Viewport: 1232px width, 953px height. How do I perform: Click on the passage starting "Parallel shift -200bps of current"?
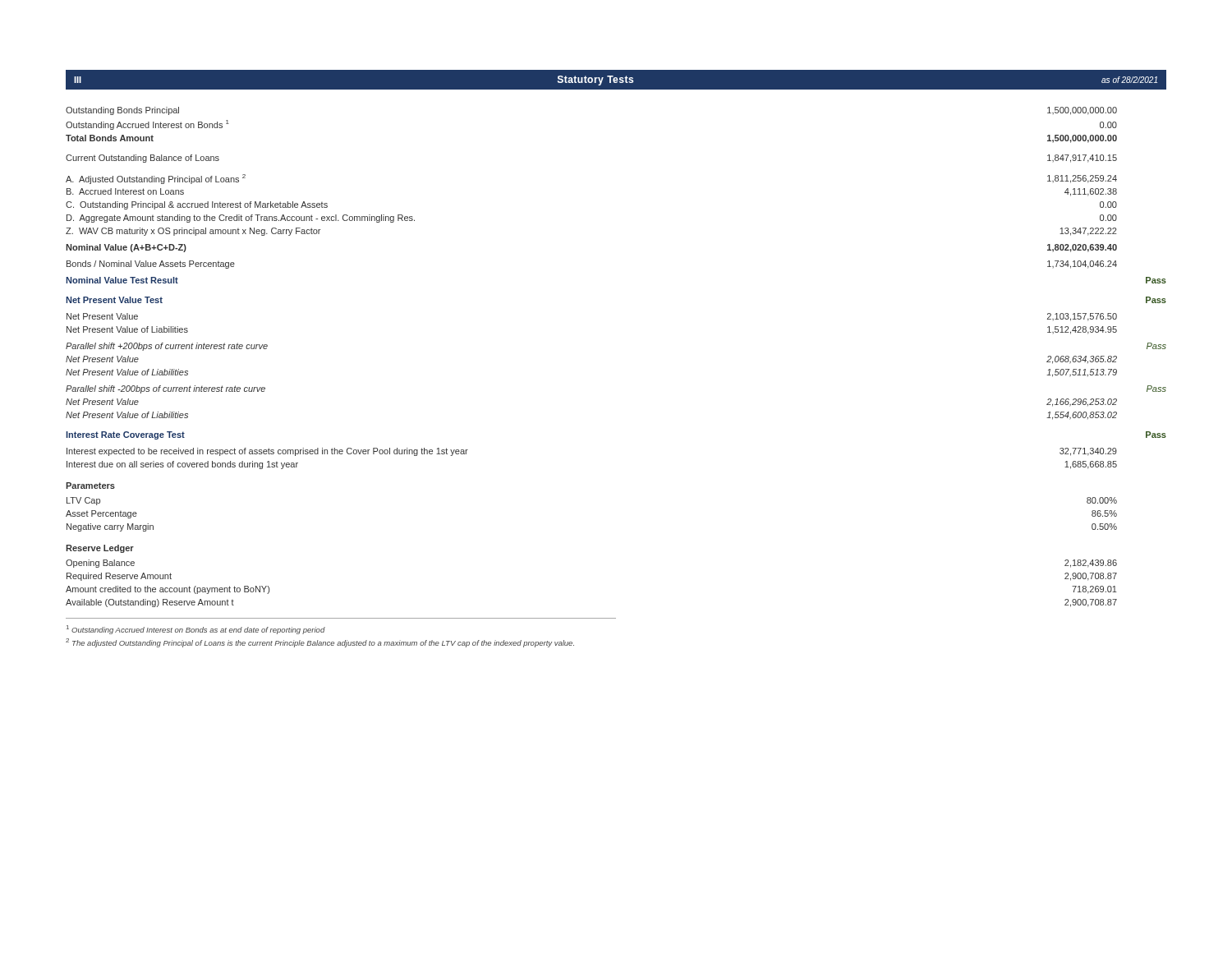click(156, 389)
